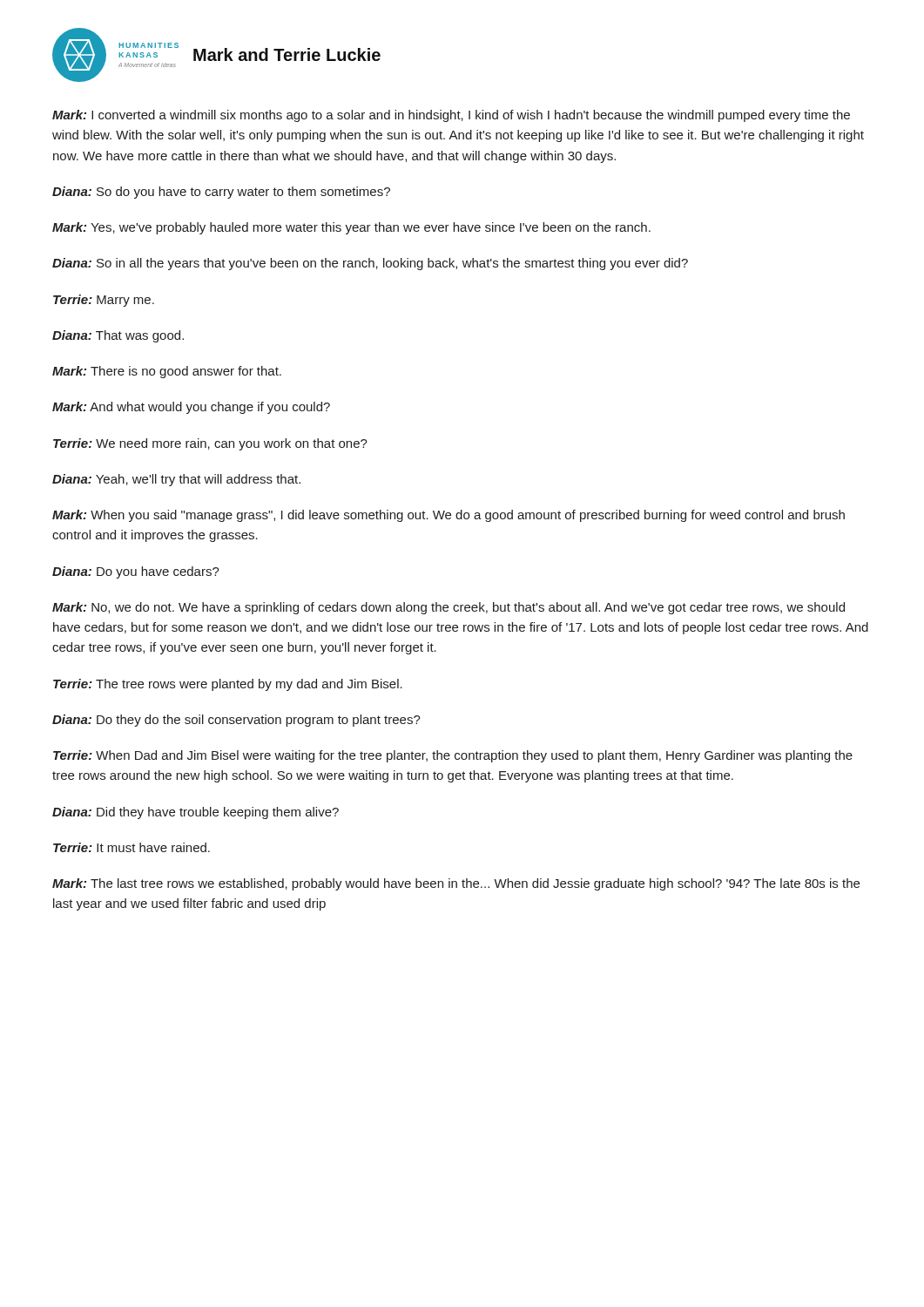Find the block on this page that starts "Terrie: The tree rows were planted by my"
This screenshot has height=1307, width=924.
click(x=228, y=683)
